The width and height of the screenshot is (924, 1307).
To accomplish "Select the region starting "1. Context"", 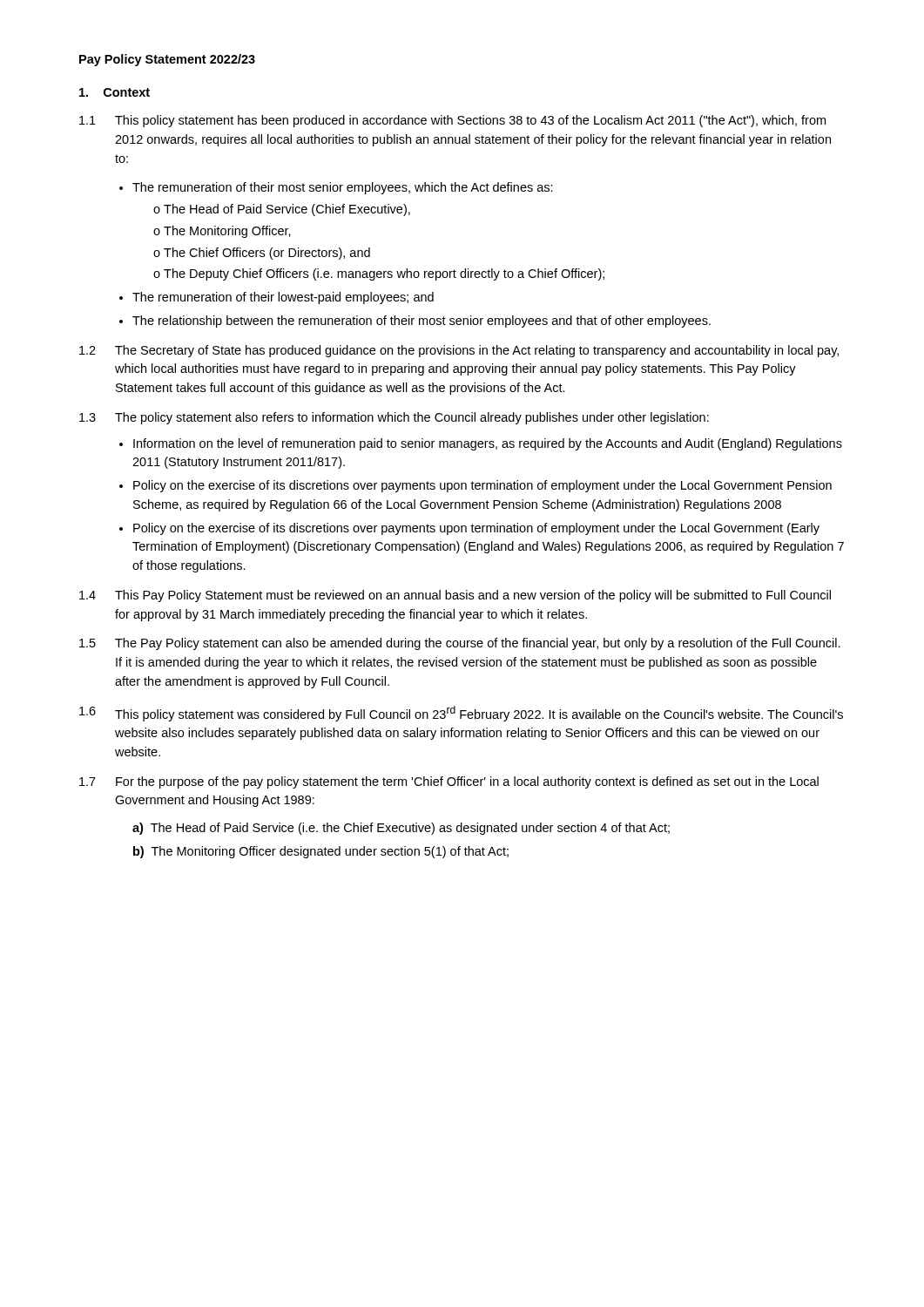I will pyautogui.click(x=114, y=92).
